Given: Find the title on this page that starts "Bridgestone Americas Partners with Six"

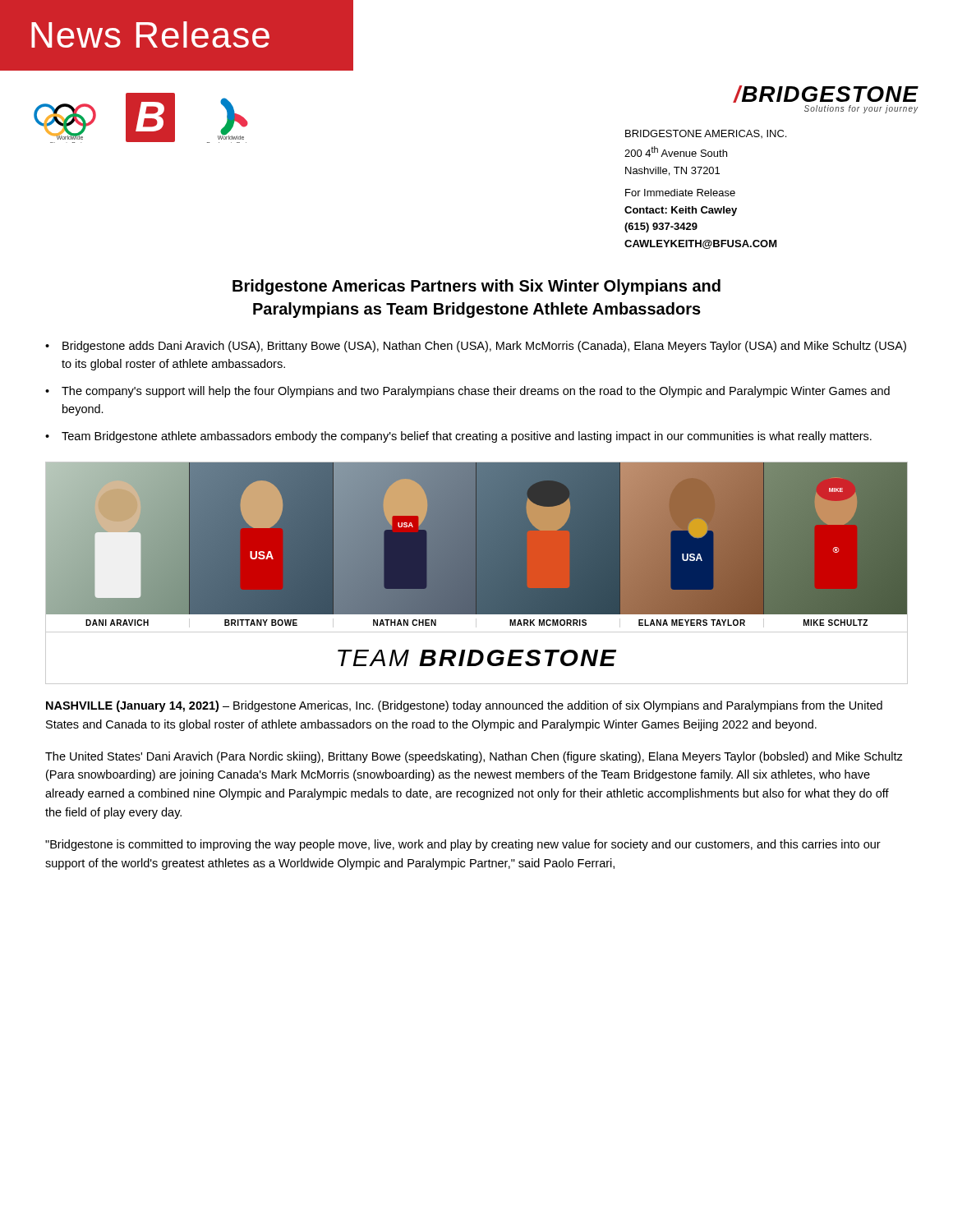Looking at the screenshot, I should tap(476, 297).
